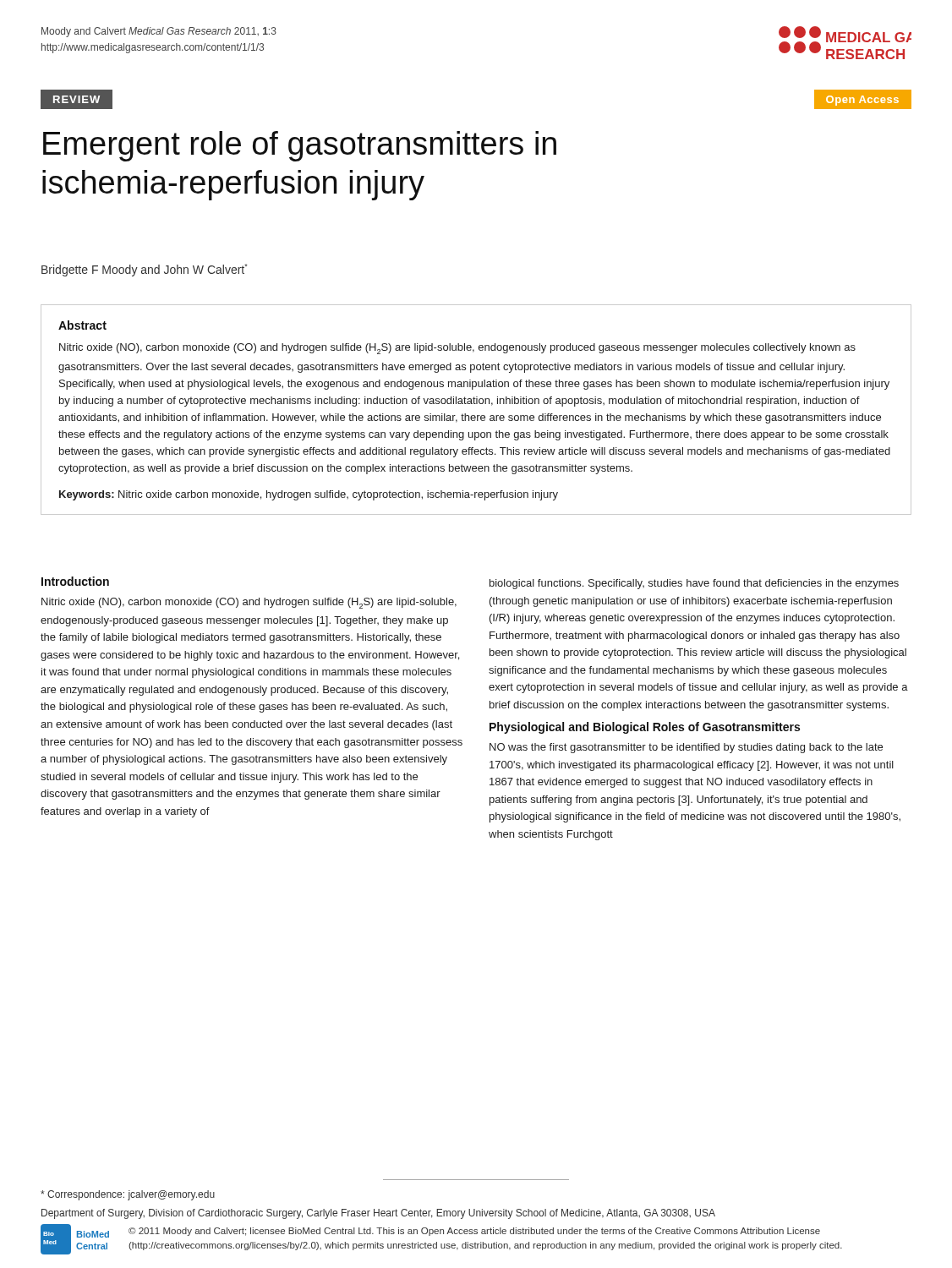Point to the element starting "biological functions. Specifically, studies have found that"

[698, 644]
